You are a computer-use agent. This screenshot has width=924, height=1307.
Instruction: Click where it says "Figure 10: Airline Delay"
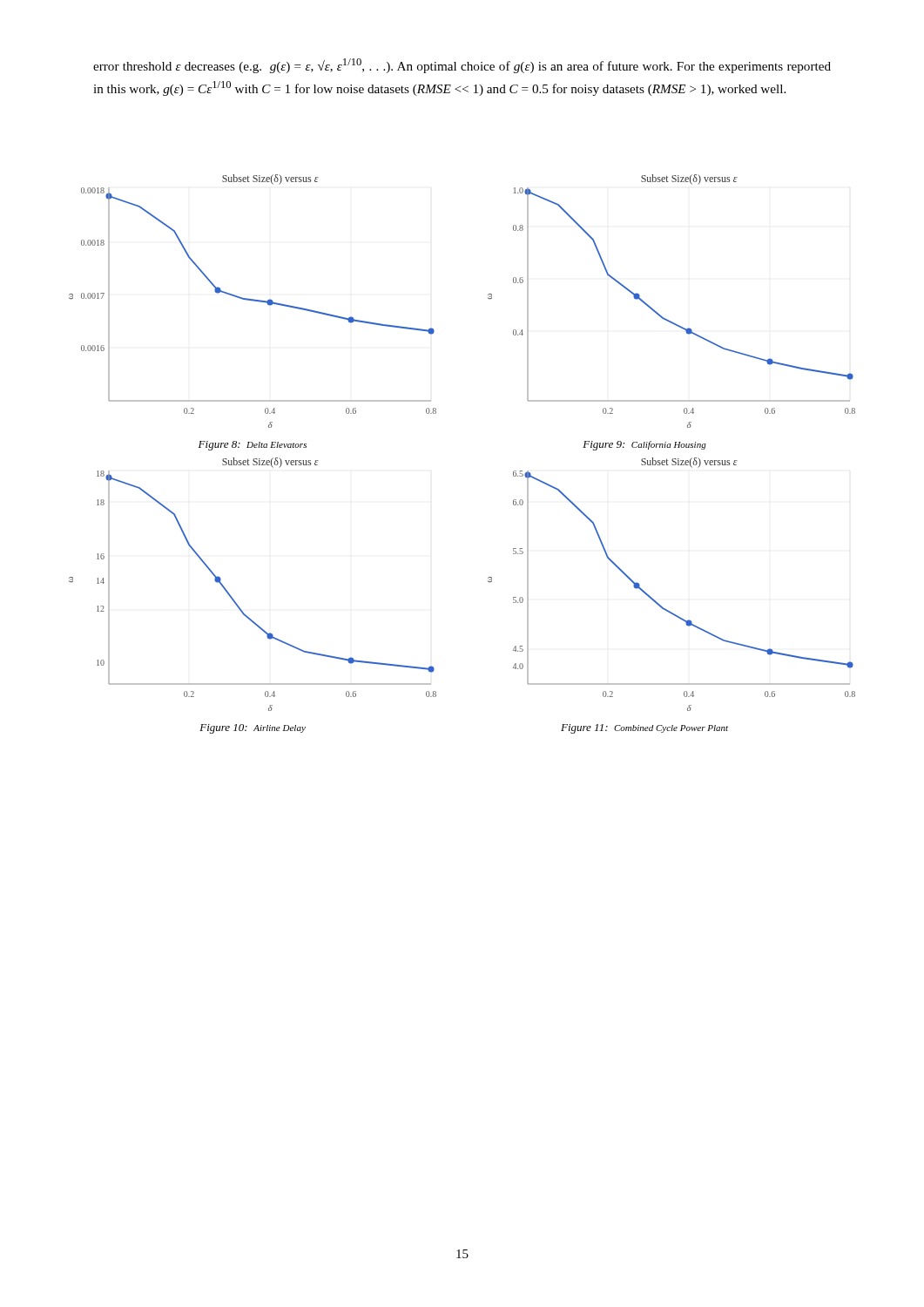pos(253,727)
